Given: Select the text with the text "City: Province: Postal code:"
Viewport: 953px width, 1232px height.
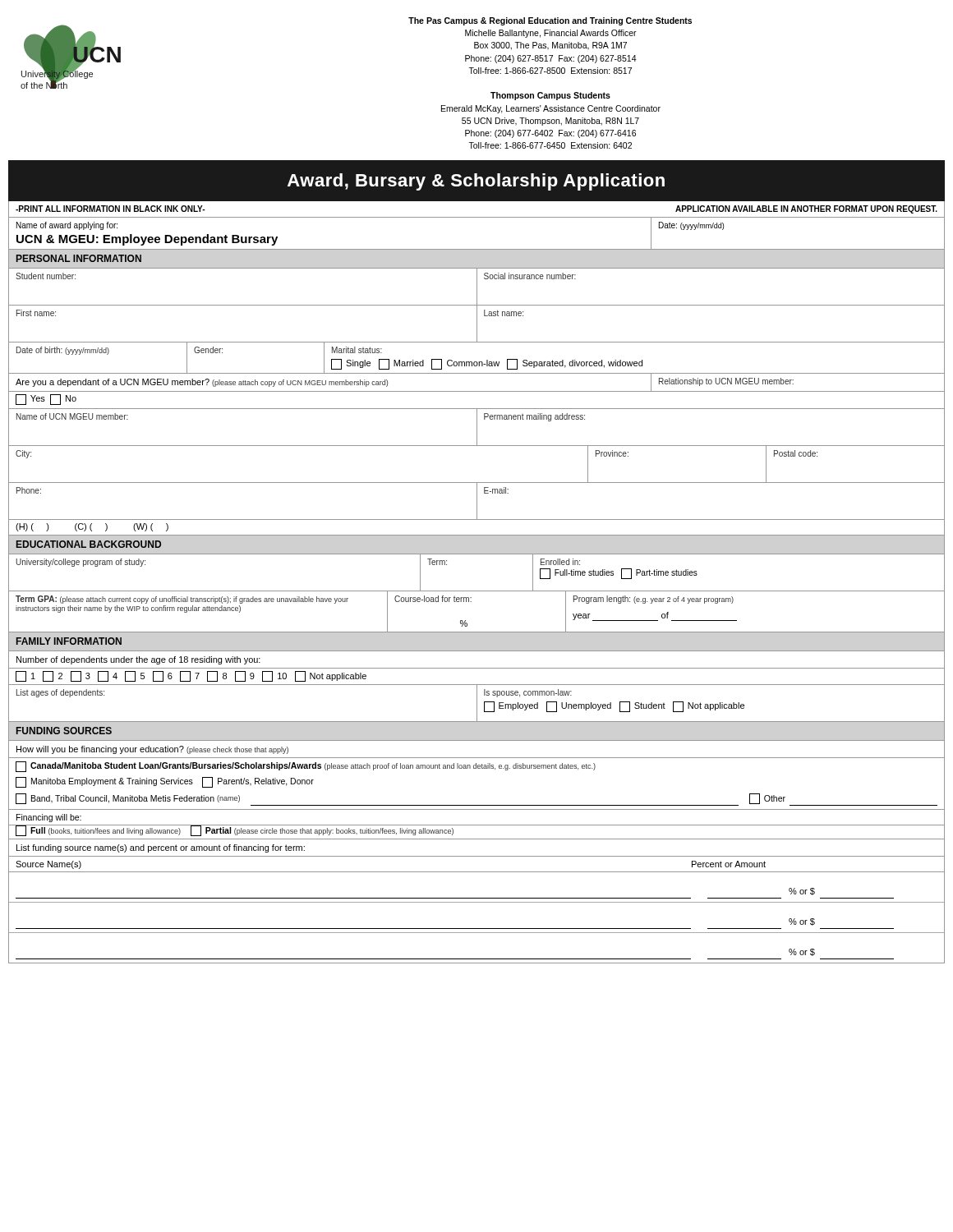Looking at the screenshot, I should point(476,464).
